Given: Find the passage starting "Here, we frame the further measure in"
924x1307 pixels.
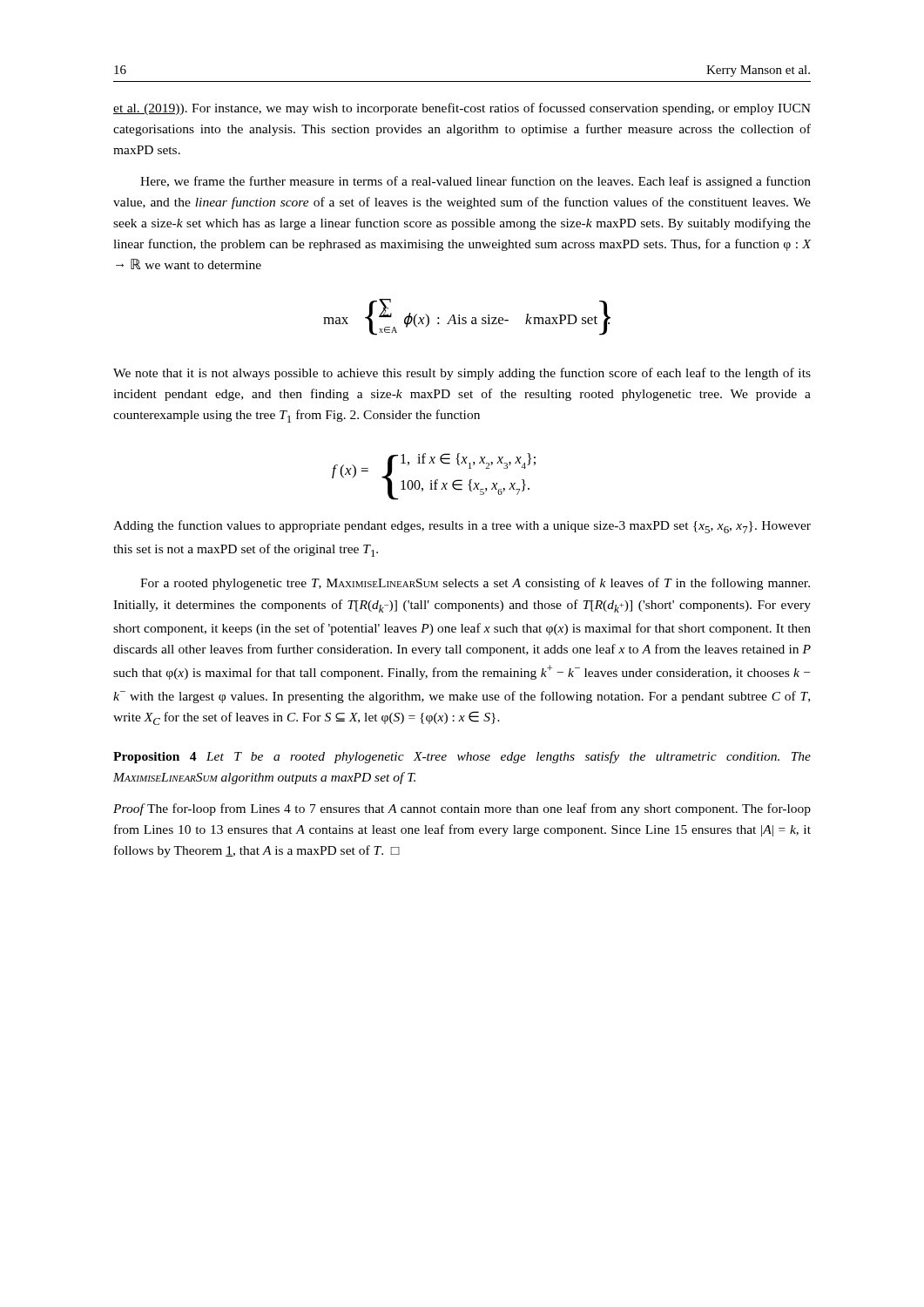Looking at the screenshot, I should click(x=462, y=223).
